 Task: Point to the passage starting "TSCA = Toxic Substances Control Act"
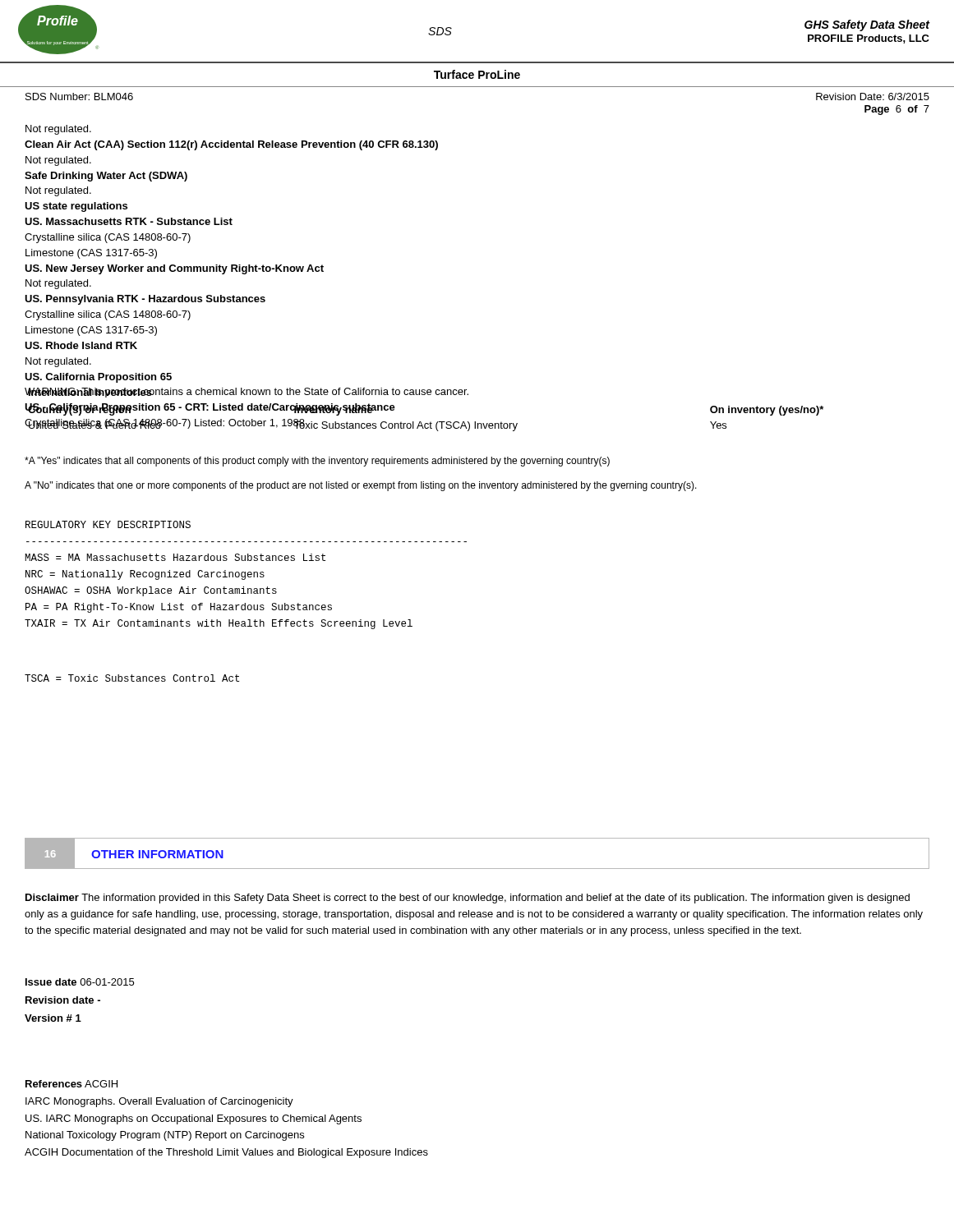coord(133,679)
